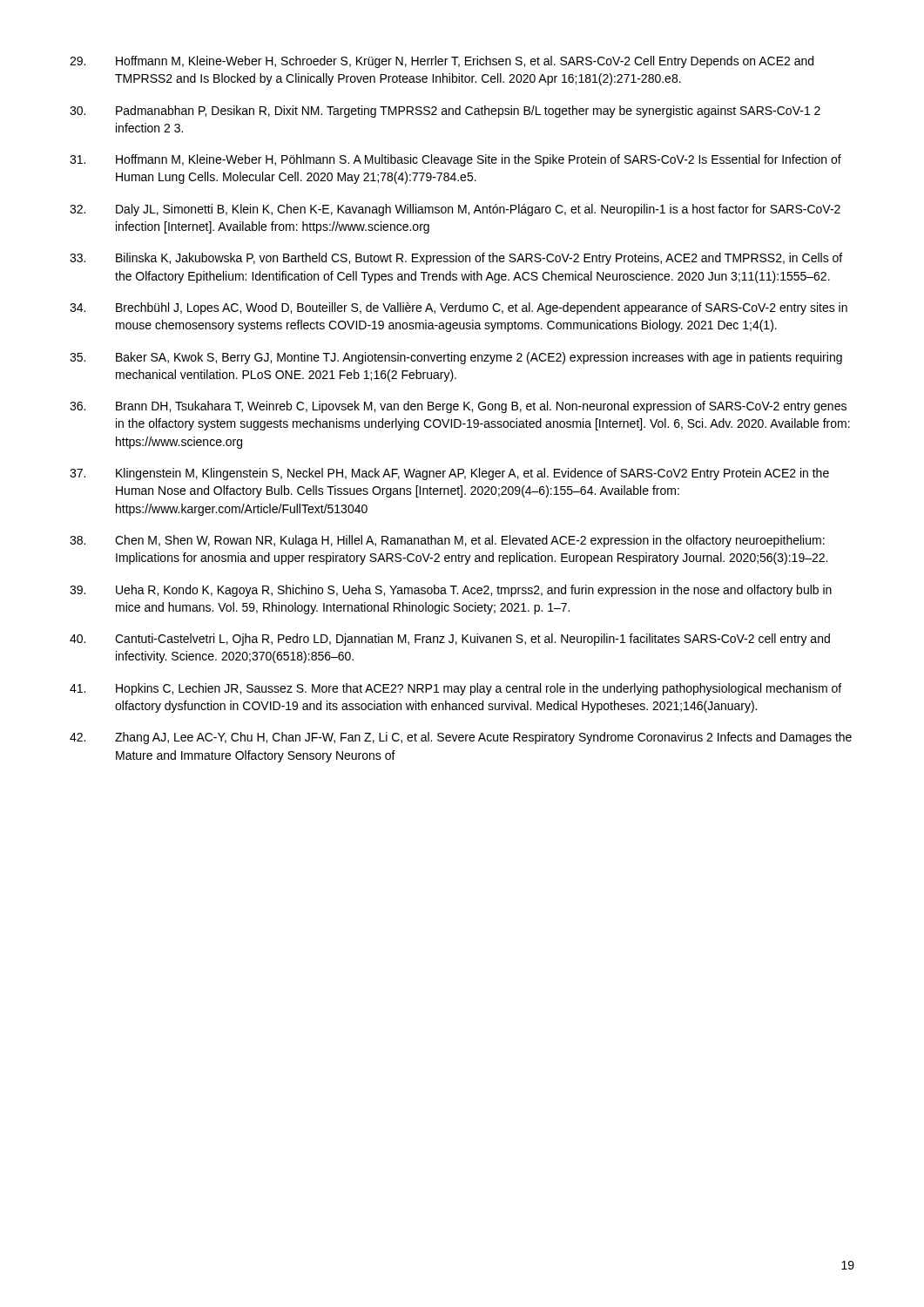Locate the list item that says "38. Chen M, Shen W, Rowan NR,"
The image size is (924, 1307).
[x=462, y=549]
